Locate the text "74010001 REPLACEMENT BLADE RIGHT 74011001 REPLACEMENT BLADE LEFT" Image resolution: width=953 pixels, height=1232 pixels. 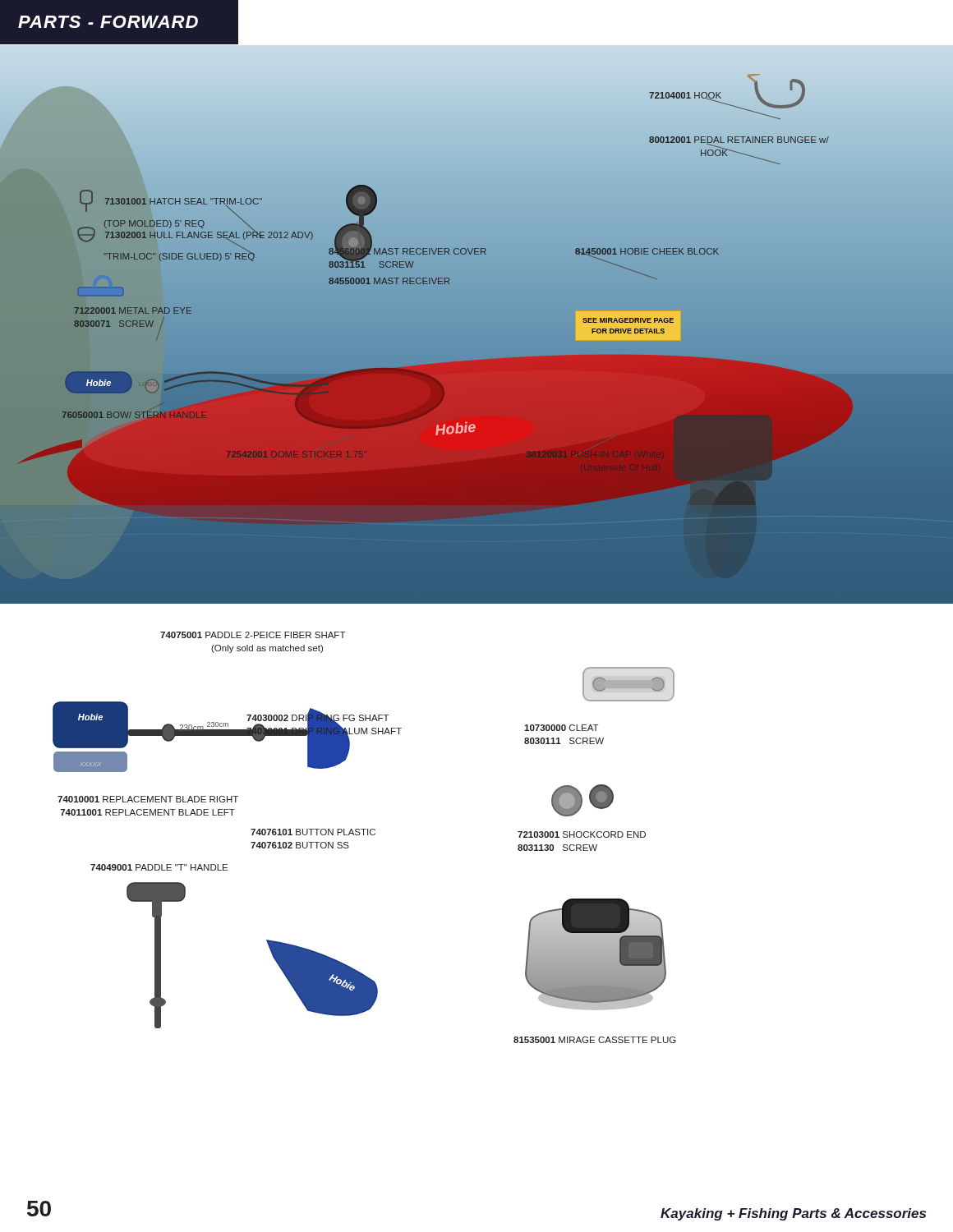tap(148, 806)
